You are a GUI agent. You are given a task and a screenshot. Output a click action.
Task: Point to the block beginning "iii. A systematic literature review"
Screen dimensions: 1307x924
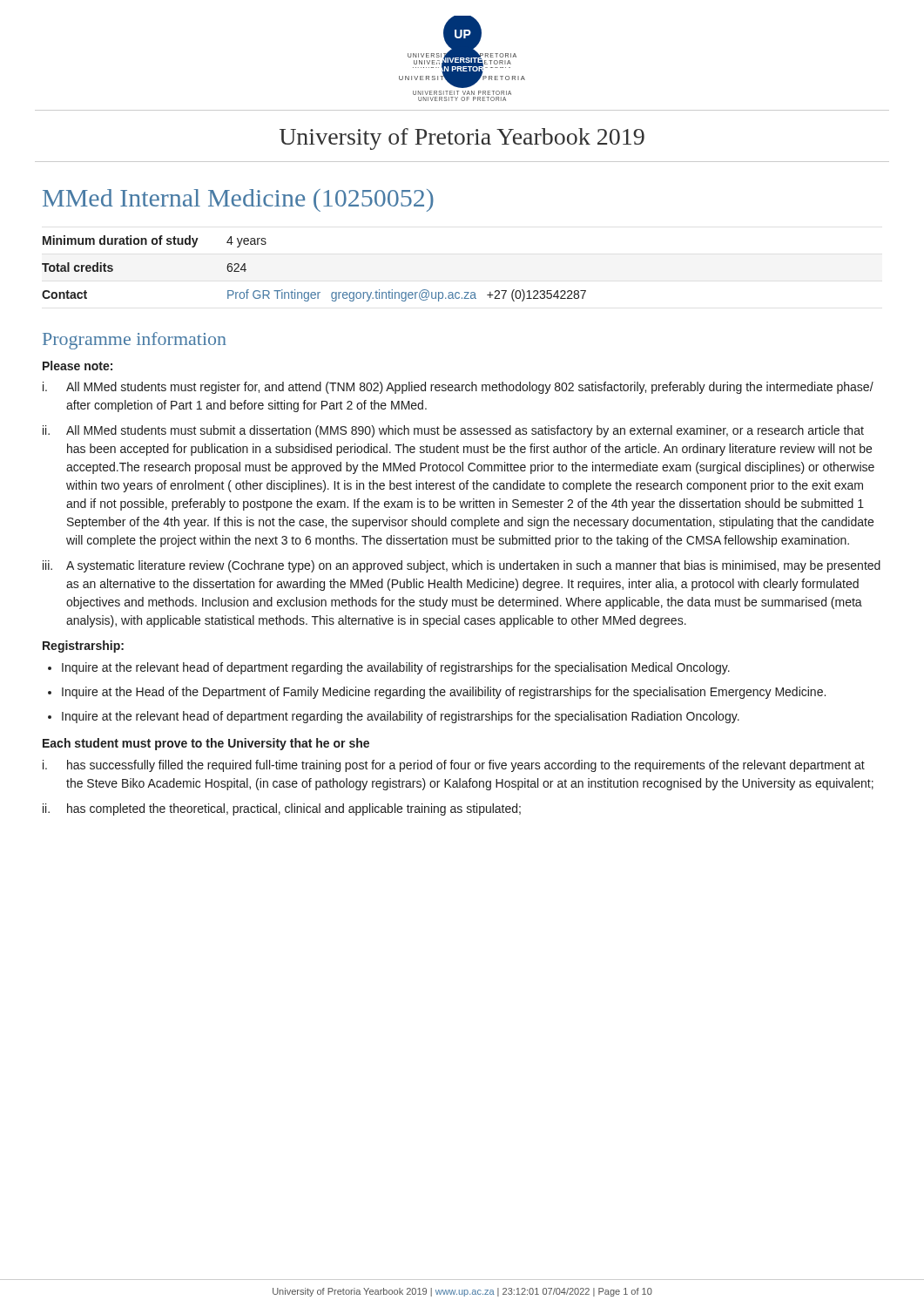coord(462,593)
